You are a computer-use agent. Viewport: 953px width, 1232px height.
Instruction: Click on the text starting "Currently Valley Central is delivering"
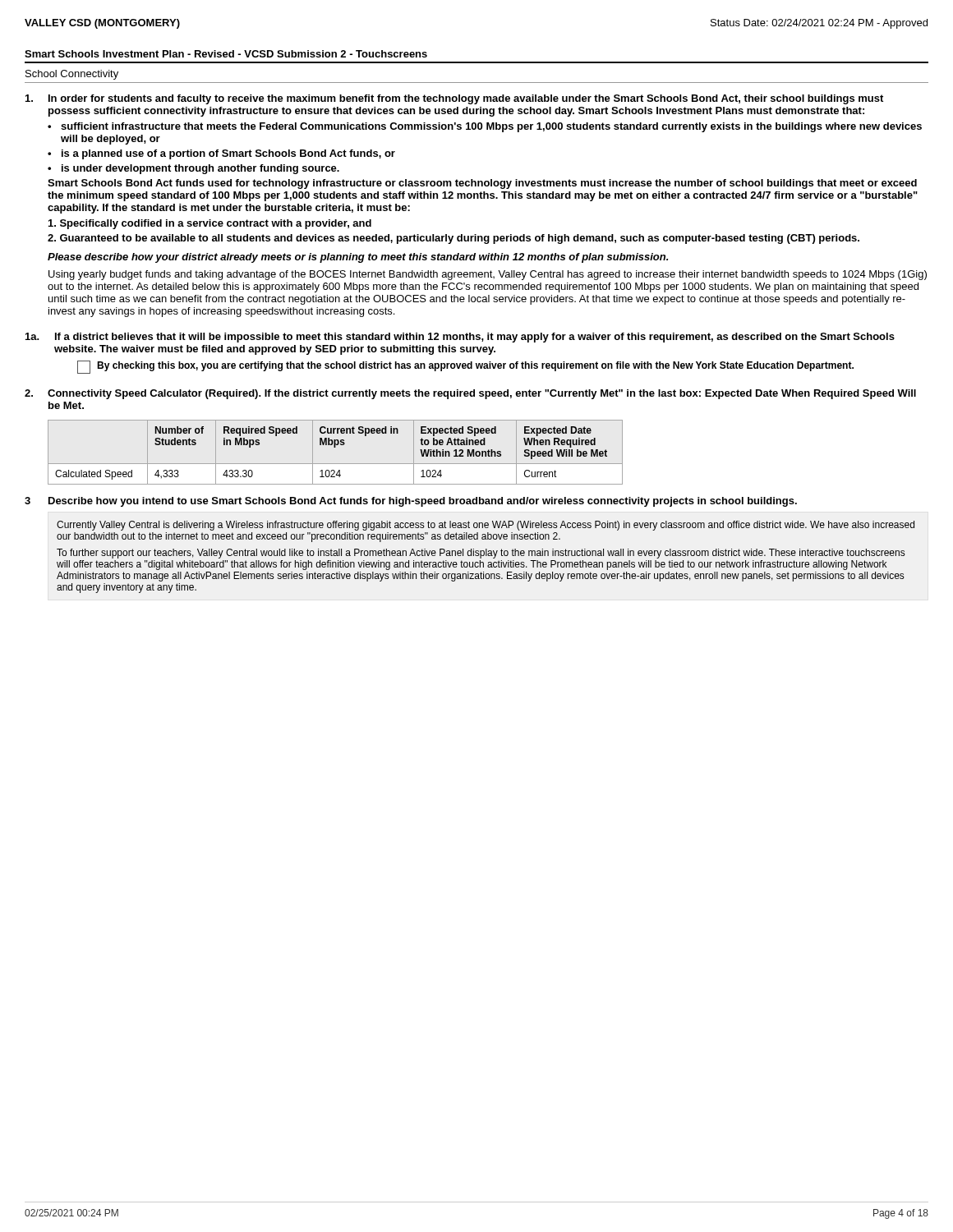tap(488, 556)
